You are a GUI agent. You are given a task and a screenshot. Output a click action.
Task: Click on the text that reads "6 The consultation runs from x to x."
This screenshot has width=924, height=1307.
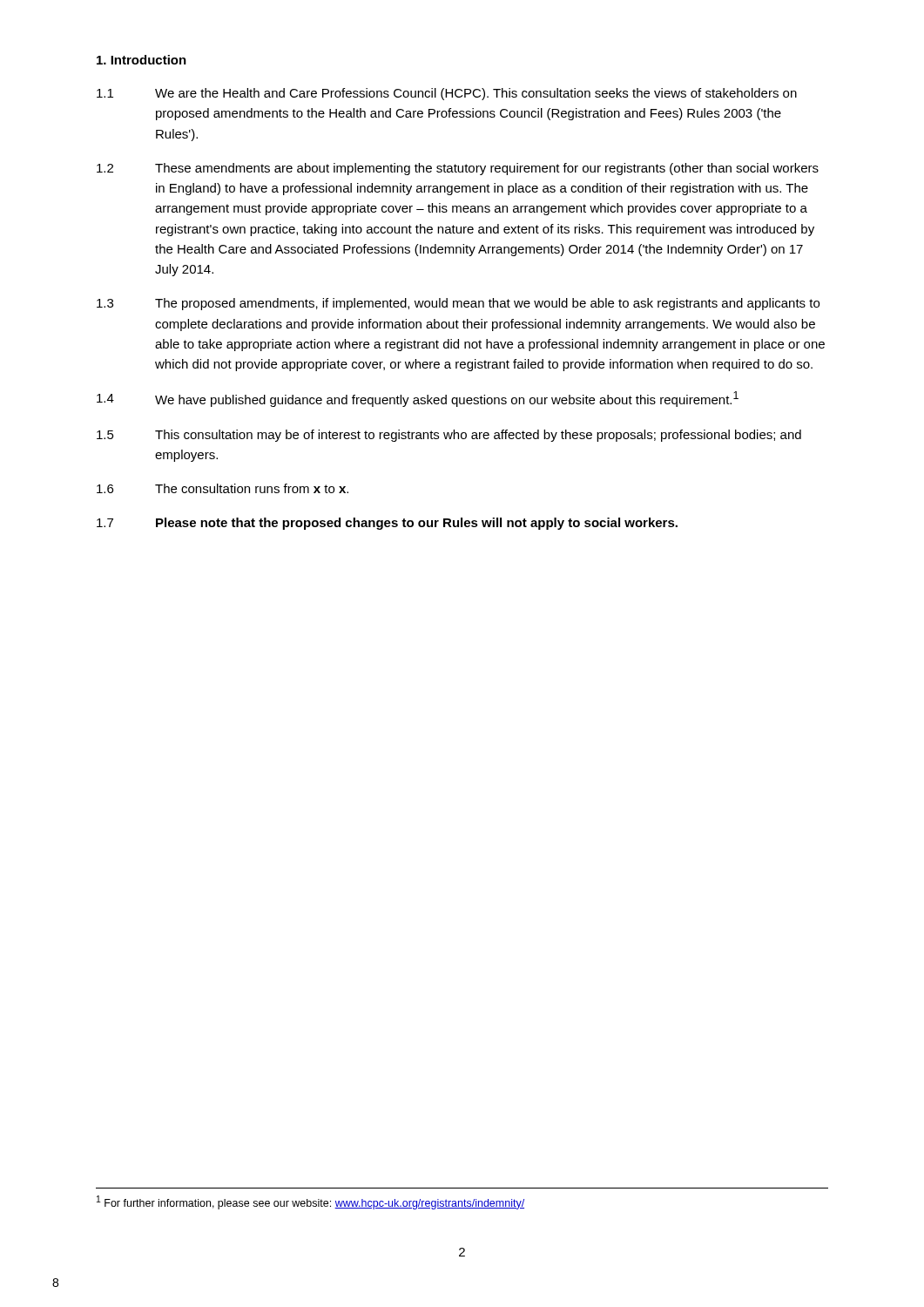223,488
